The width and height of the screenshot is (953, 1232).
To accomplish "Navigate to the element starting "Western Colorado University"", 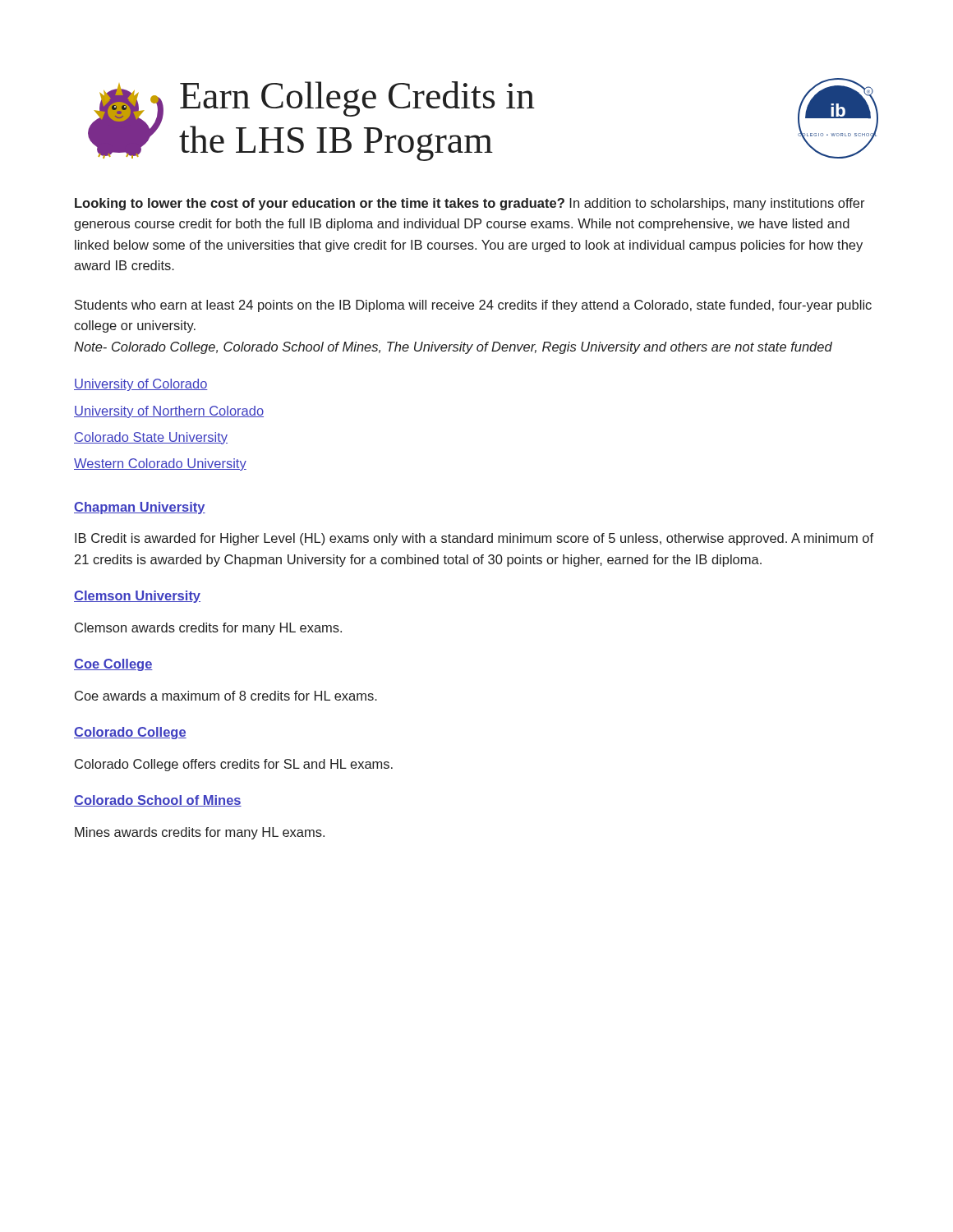I will [160, 464].
